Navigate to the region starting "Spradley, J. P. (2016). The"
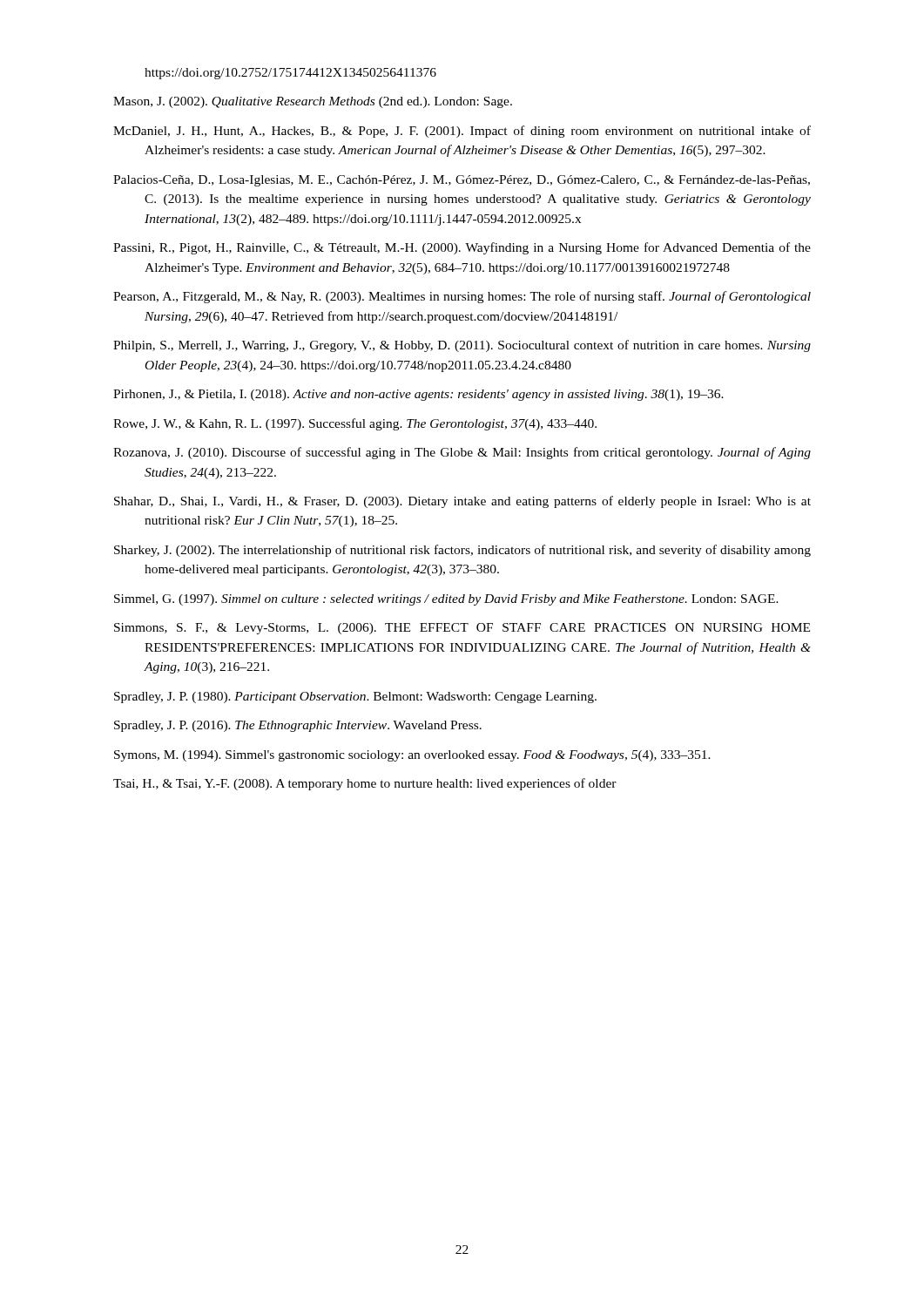Viewport: 924px width, 1307px height. point(298,725)
